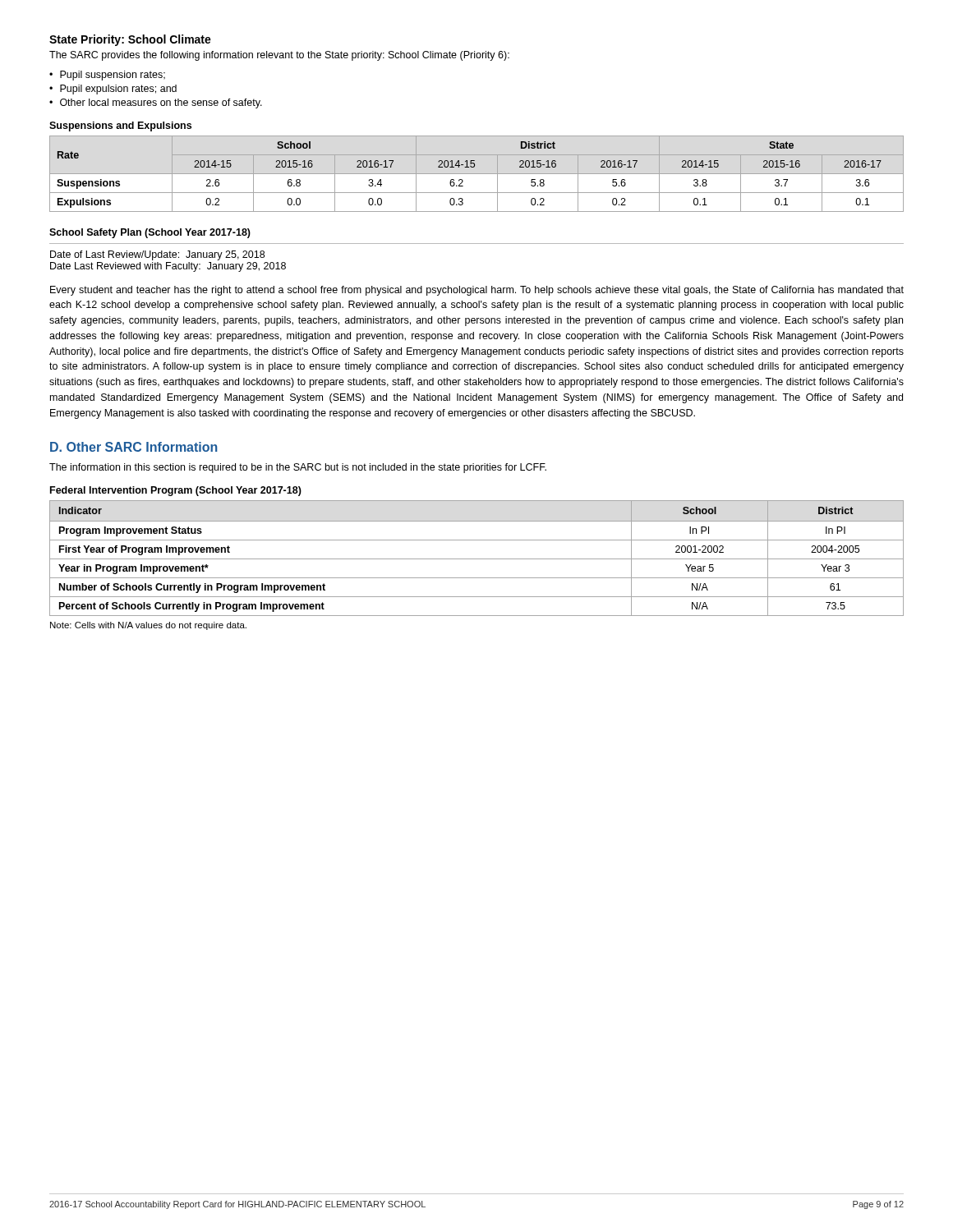Select the table that reads "Suspensions"
This screenshot has height=1232, width=953.
coord(476,174)
